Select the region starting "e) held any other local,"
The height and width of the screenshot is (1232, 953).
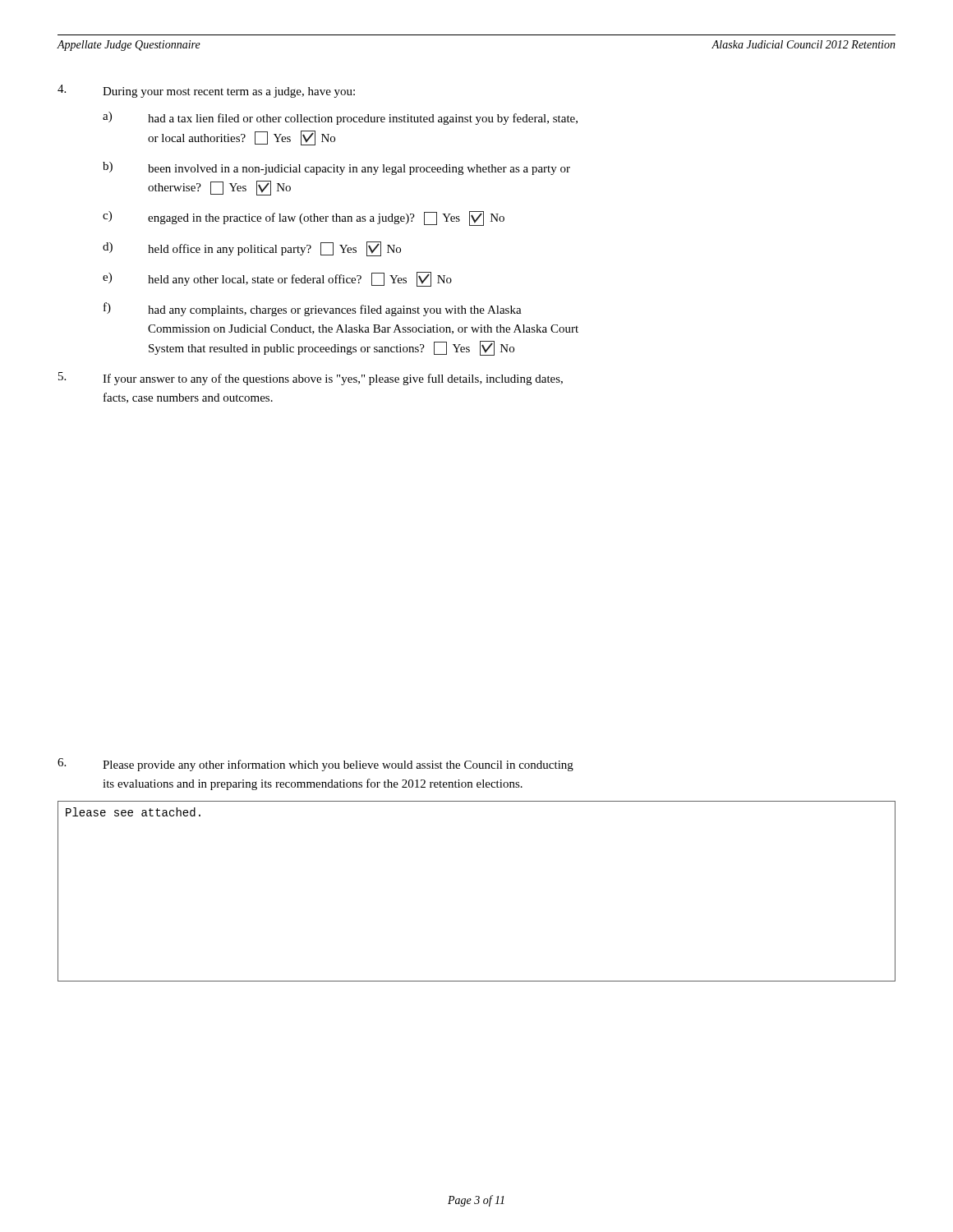coord(277,279)
